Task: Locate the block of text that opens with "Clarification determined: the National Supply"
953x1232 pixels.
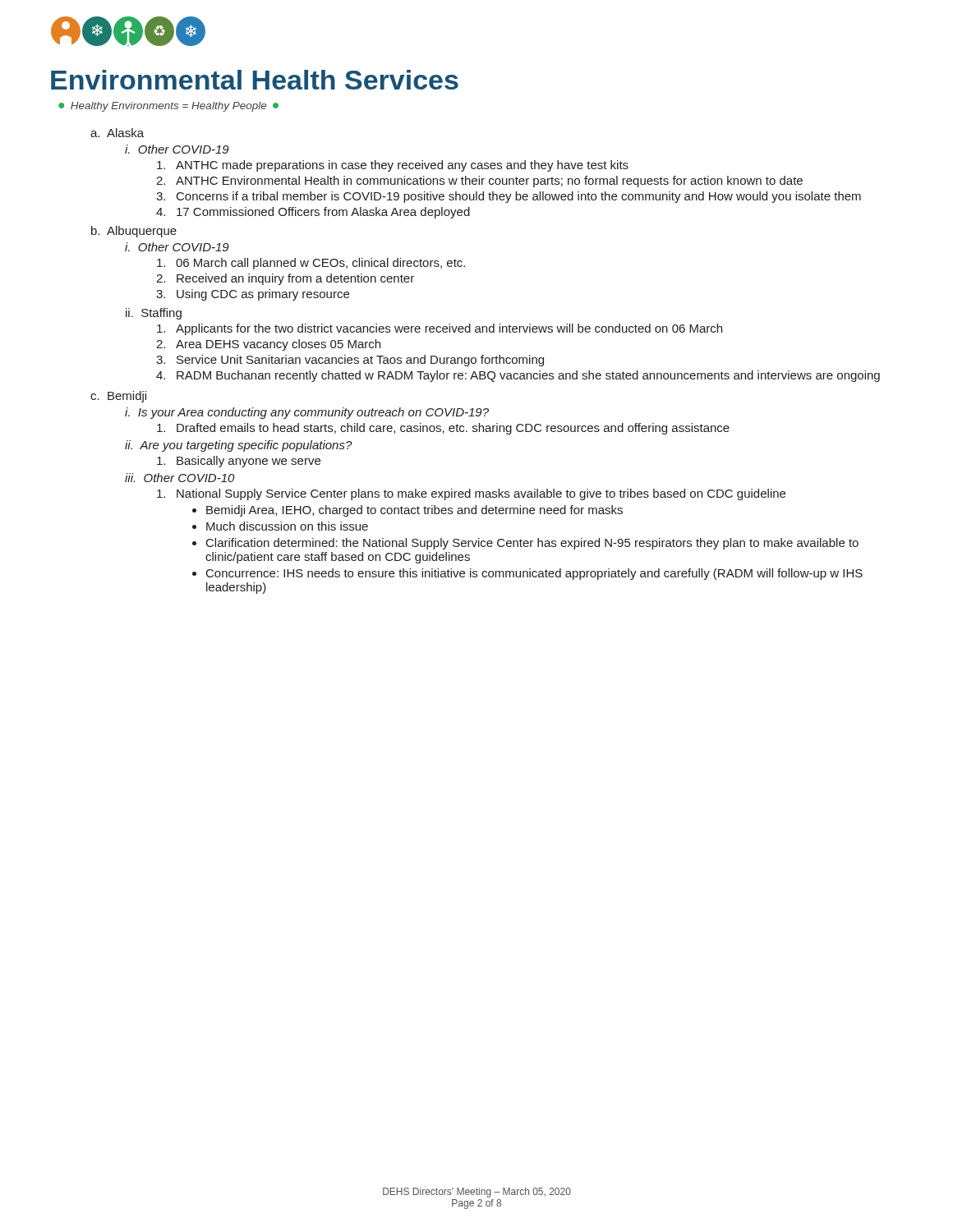Action: pyautogui.click(x=532, y=549)
